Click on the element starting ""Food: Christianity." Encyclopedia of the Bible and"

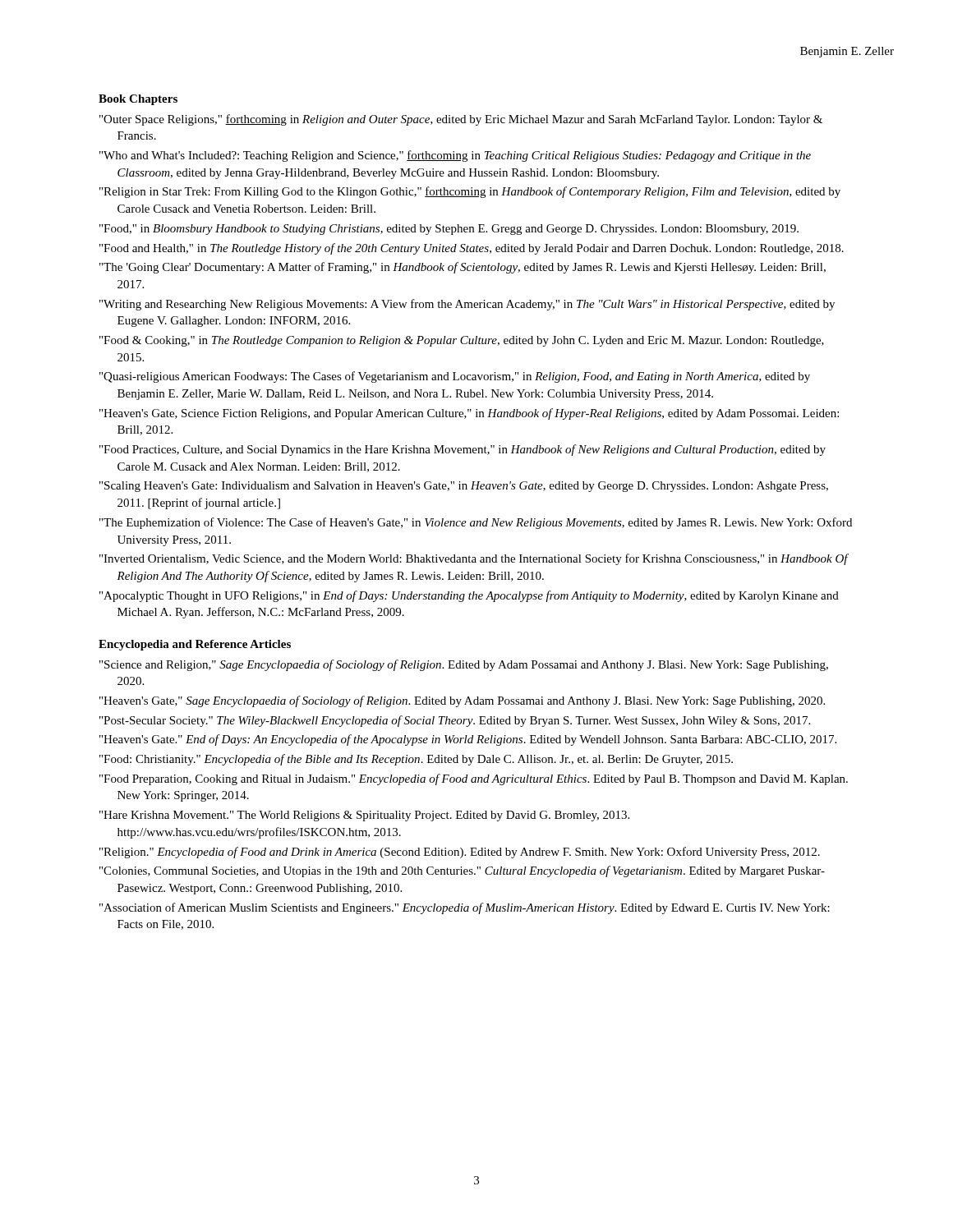click(x=416, y=759)
